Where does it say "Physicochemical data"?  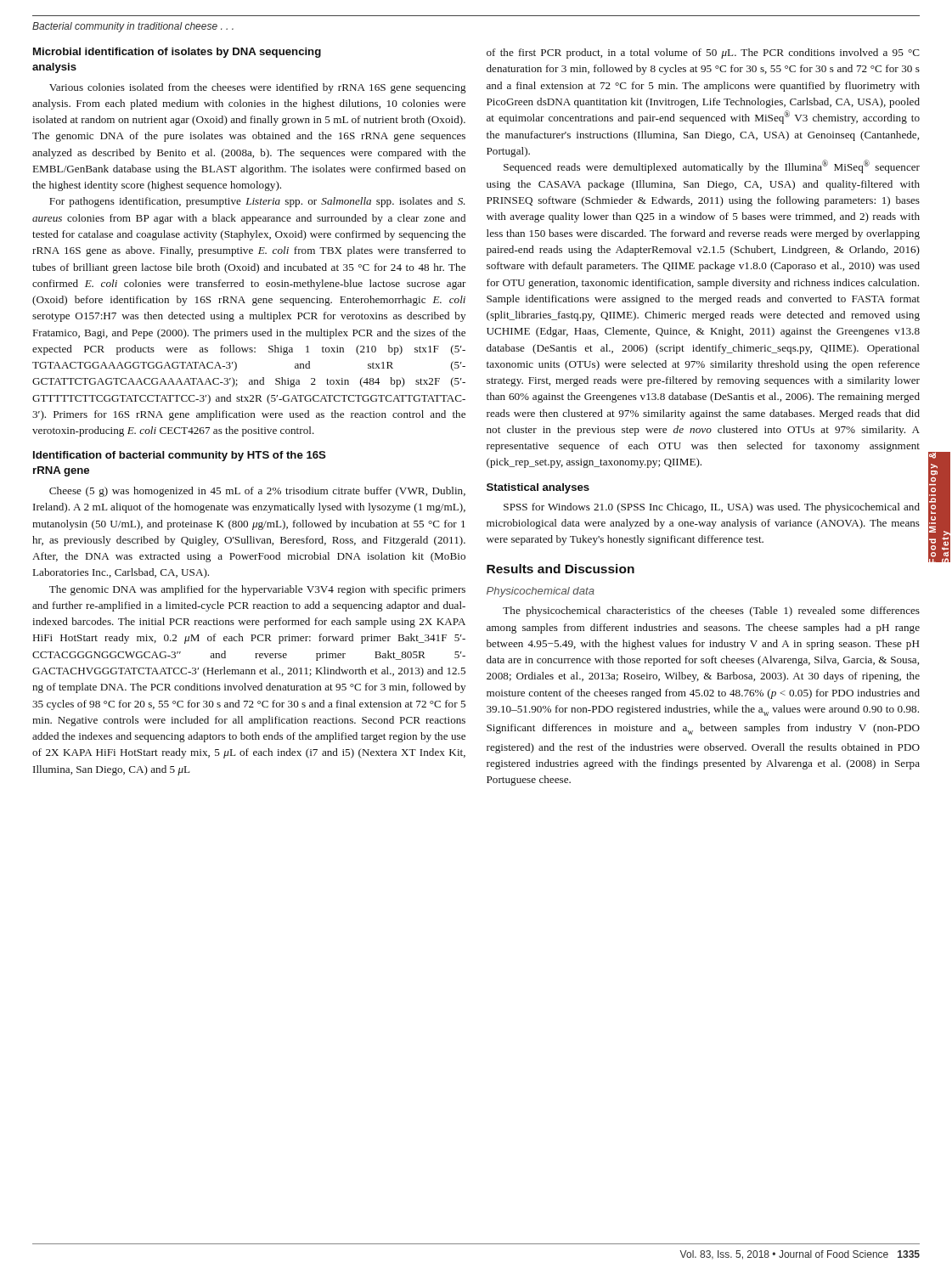(x=540, y=591)
